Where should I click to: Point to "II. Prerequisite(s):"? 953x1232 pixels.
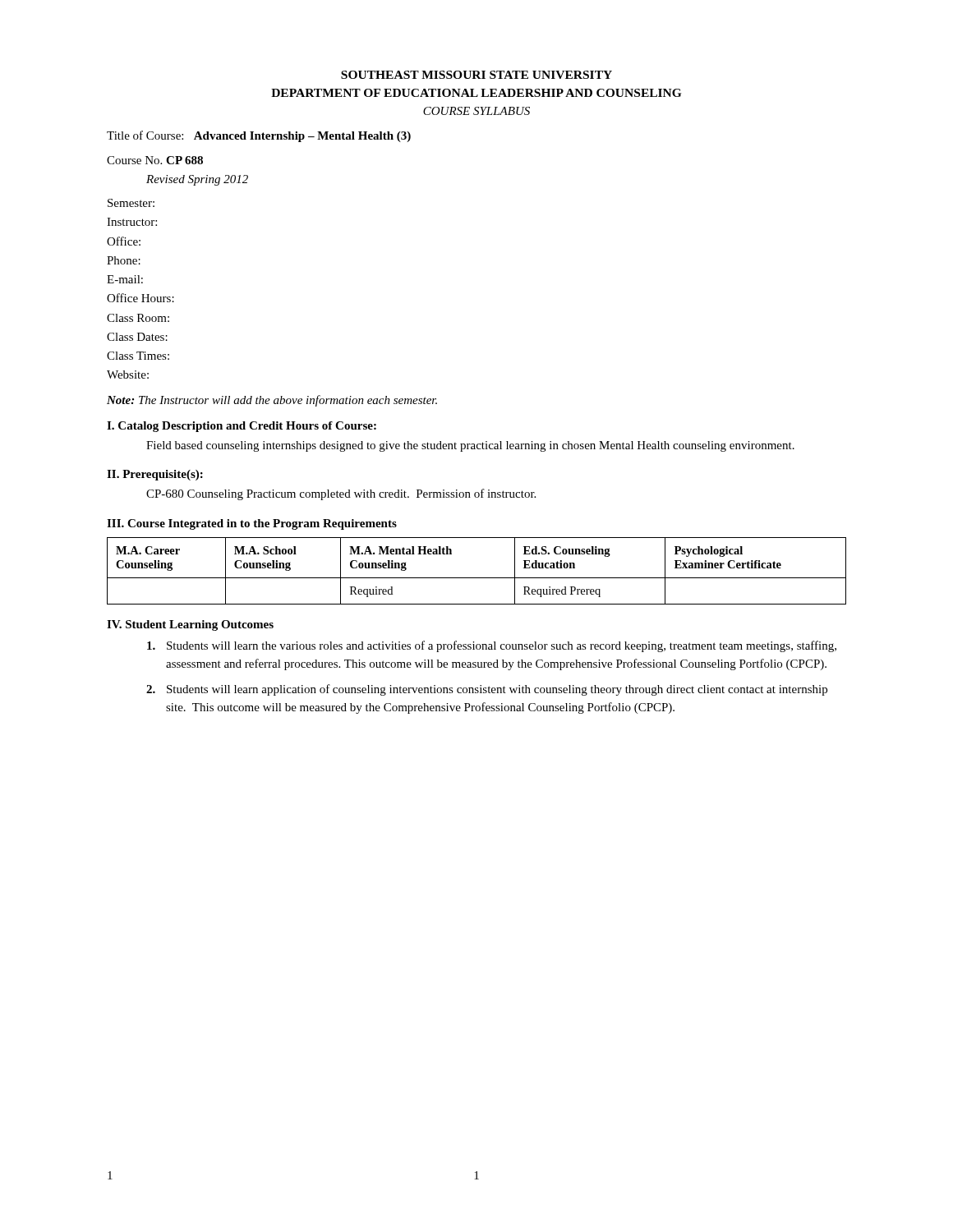click(x=155, y=474)
